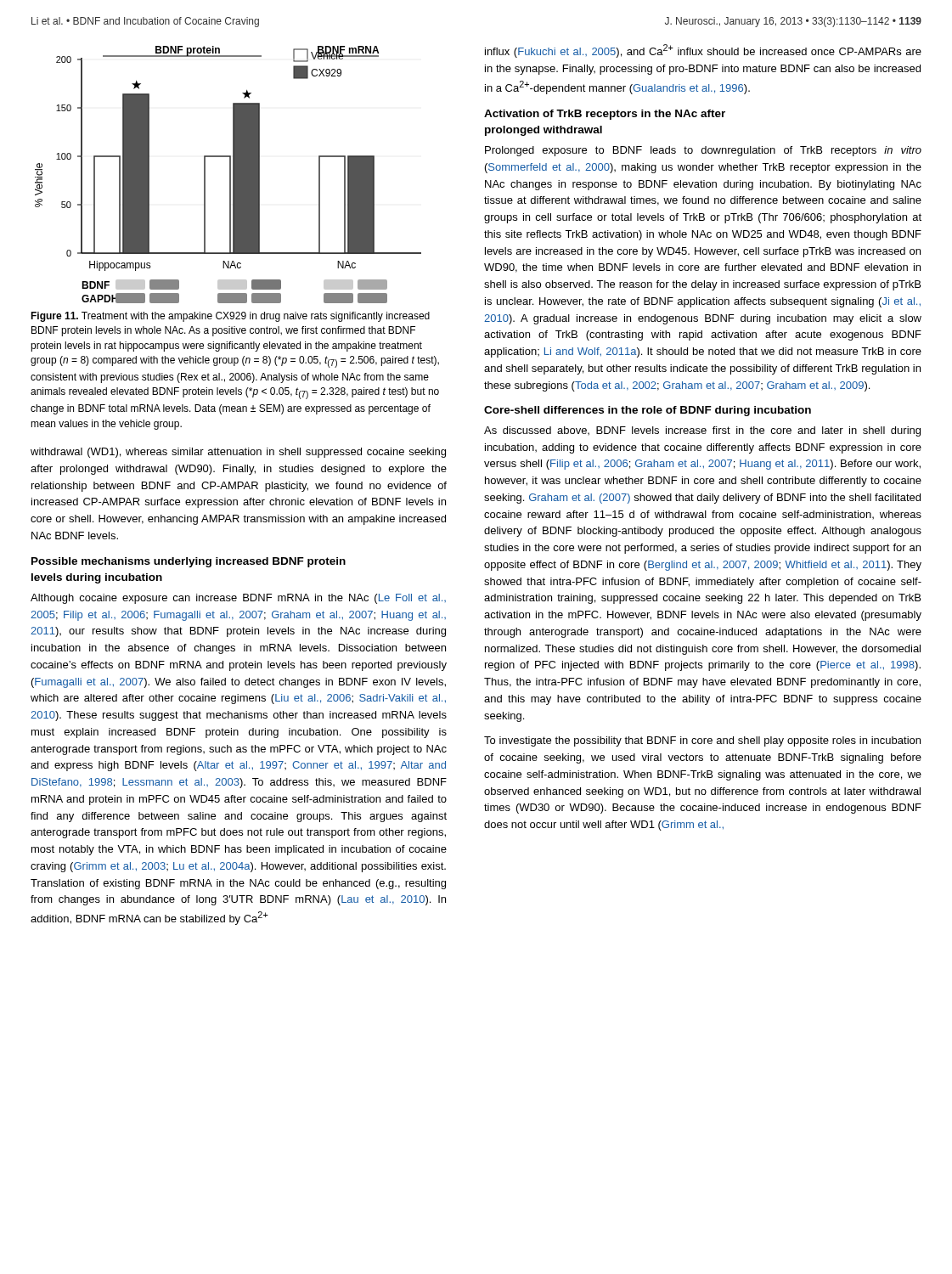Click the section header that begins "Activation of TrkB receptors in the"

(x=605, y=122)
